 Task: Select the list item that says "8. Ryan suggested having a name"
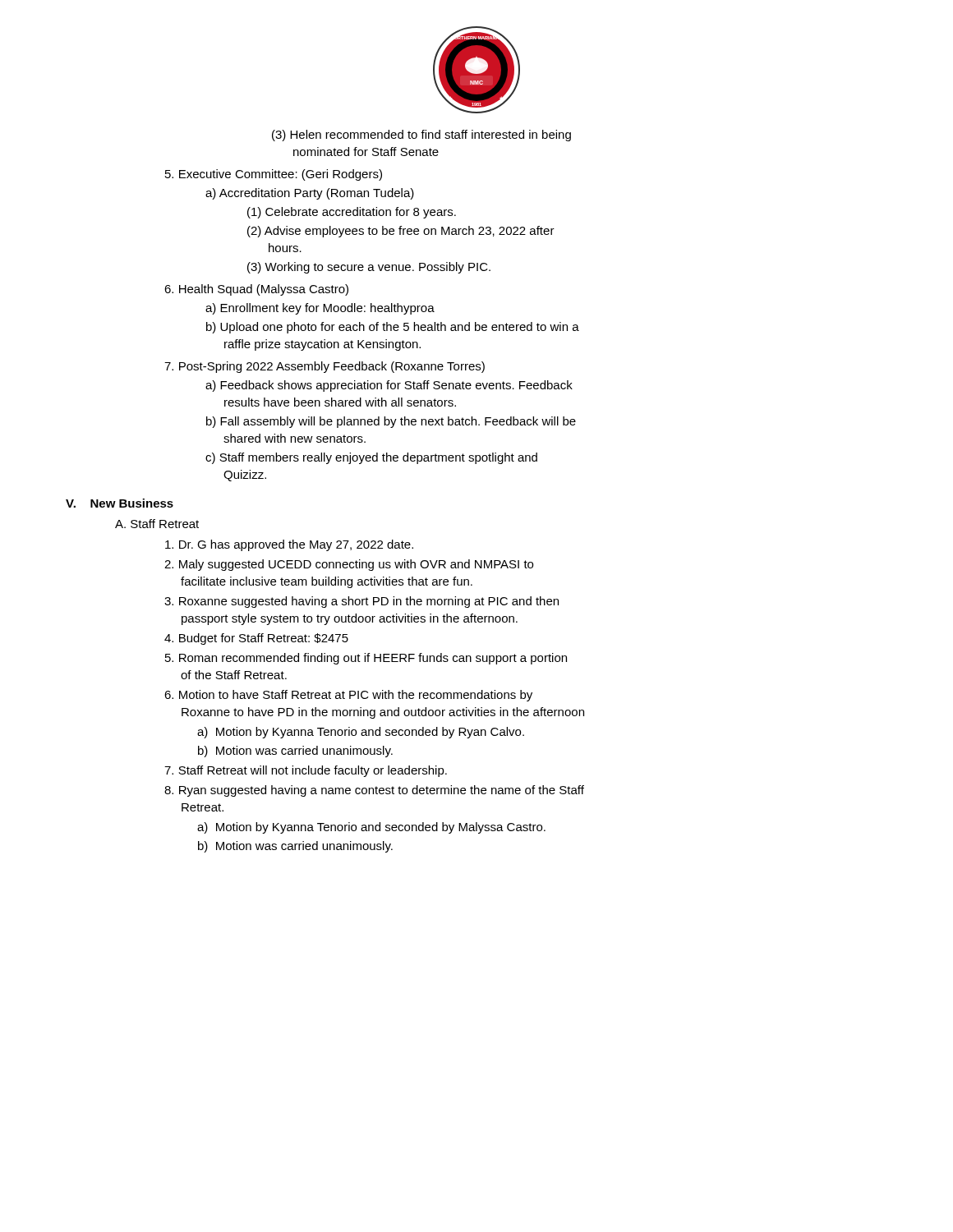point(374,798)
